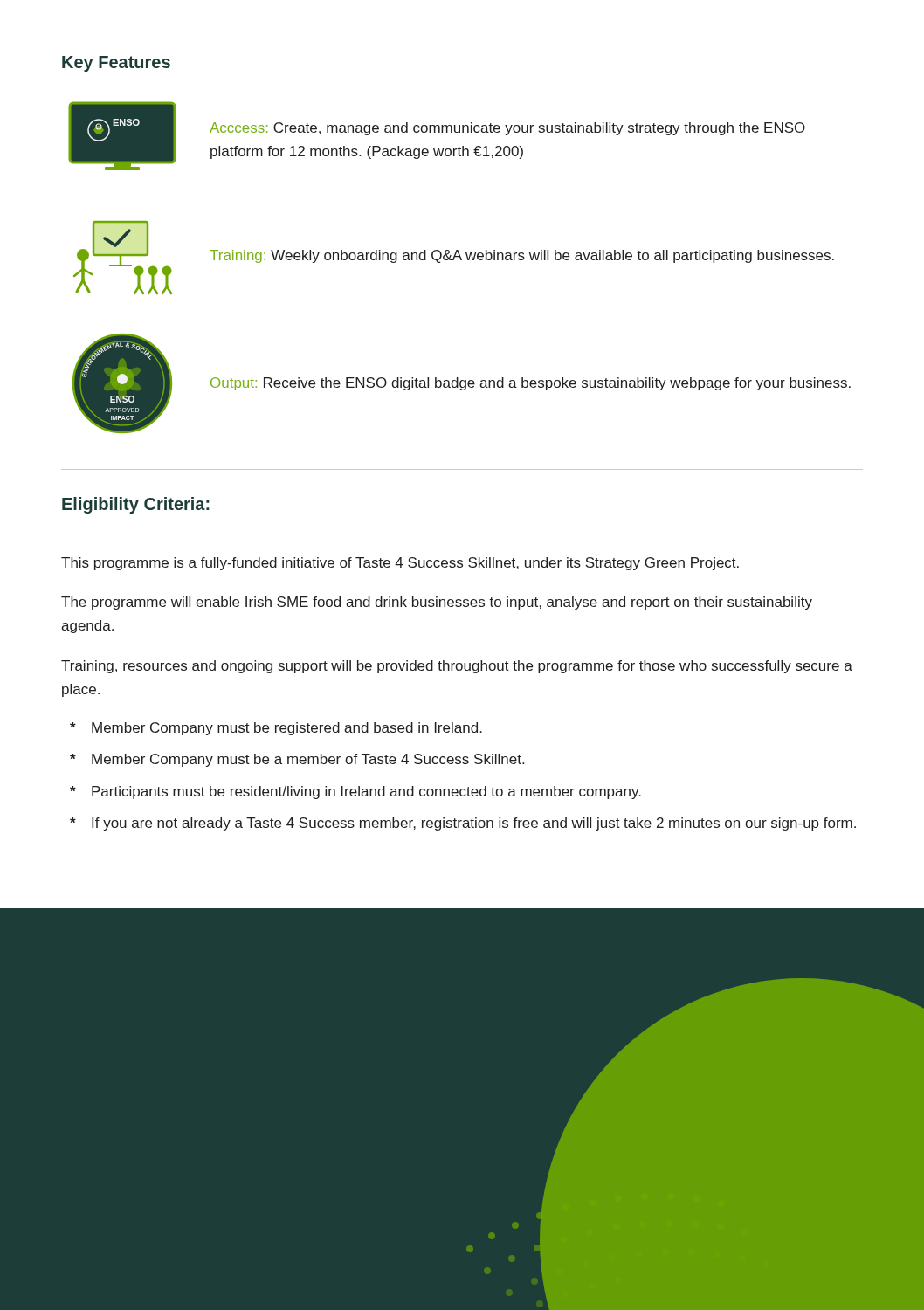Point to the passage starting "This programme is a fully-funded"
924x1310 pixels.
click(x=401, y=563)
